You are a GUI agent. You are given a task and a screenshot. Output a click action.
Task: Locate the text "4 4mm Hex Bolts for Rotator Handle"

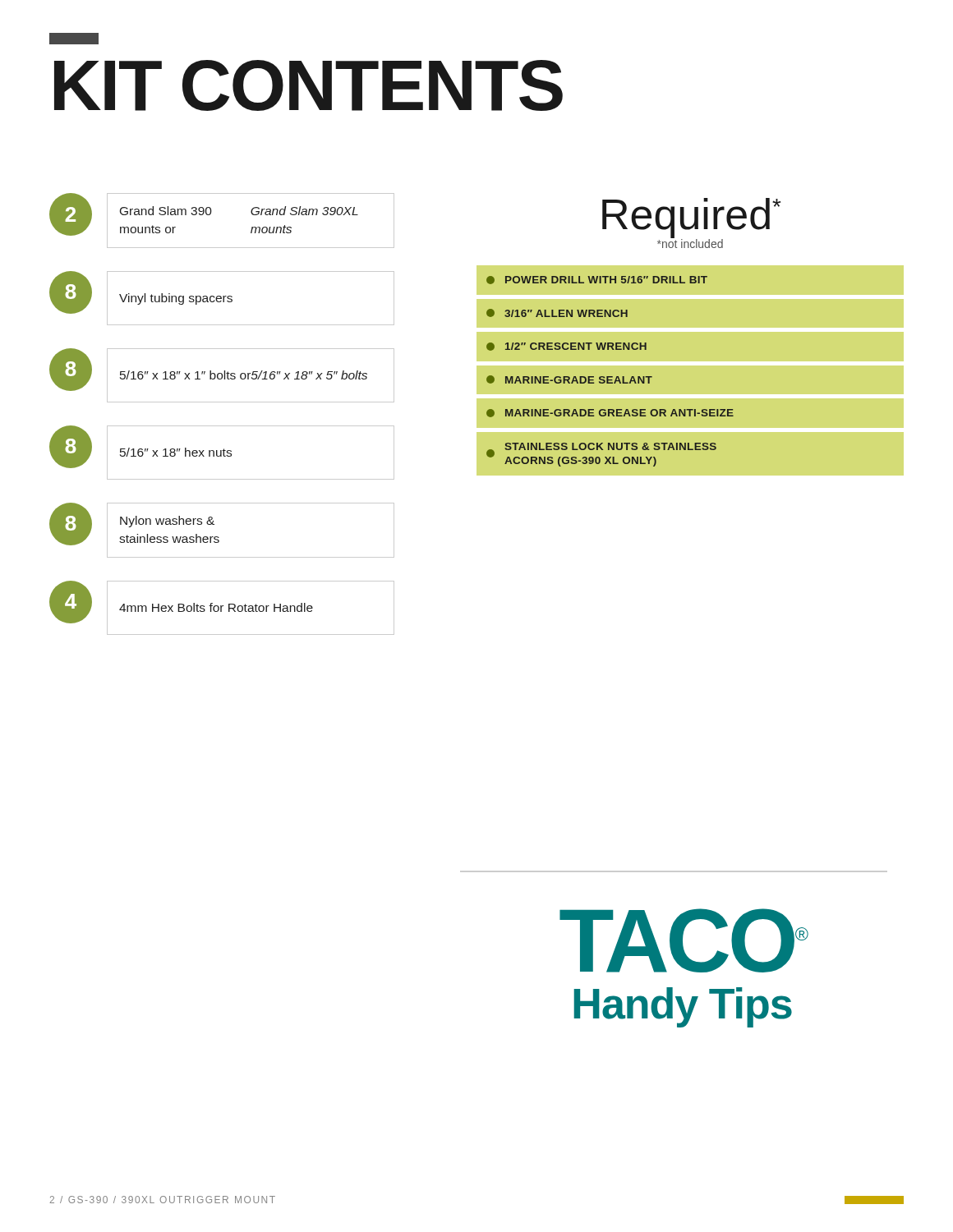pyautogui.click(x=222, y=608)
